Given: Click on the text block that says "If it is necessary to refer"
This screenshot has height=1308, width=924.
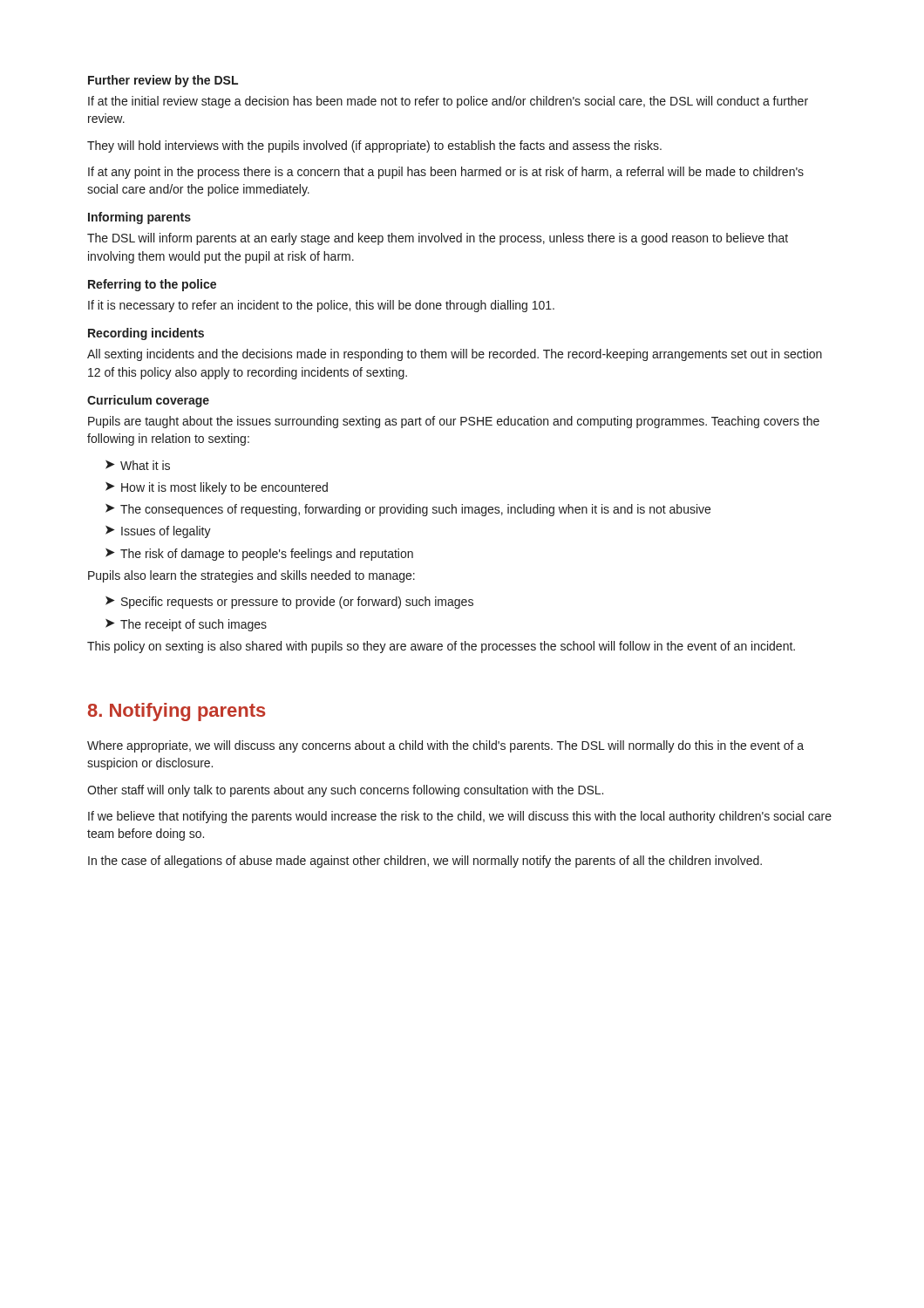Looking at the screenshot, I should [462, 305].
